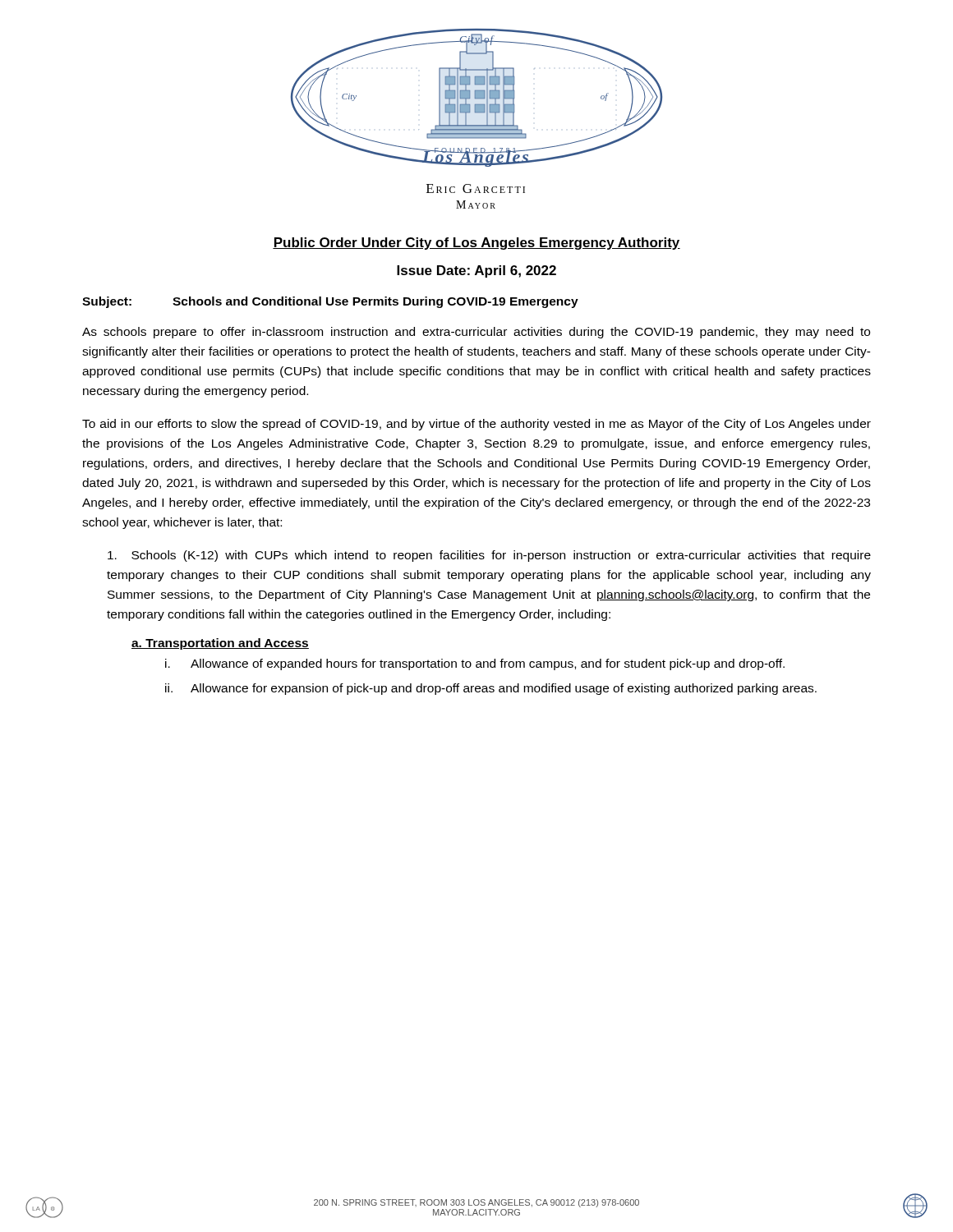
Task: Locate the section header that reads "Issue Date: April"
Action: pyautogui.click(x=476, y=271)
